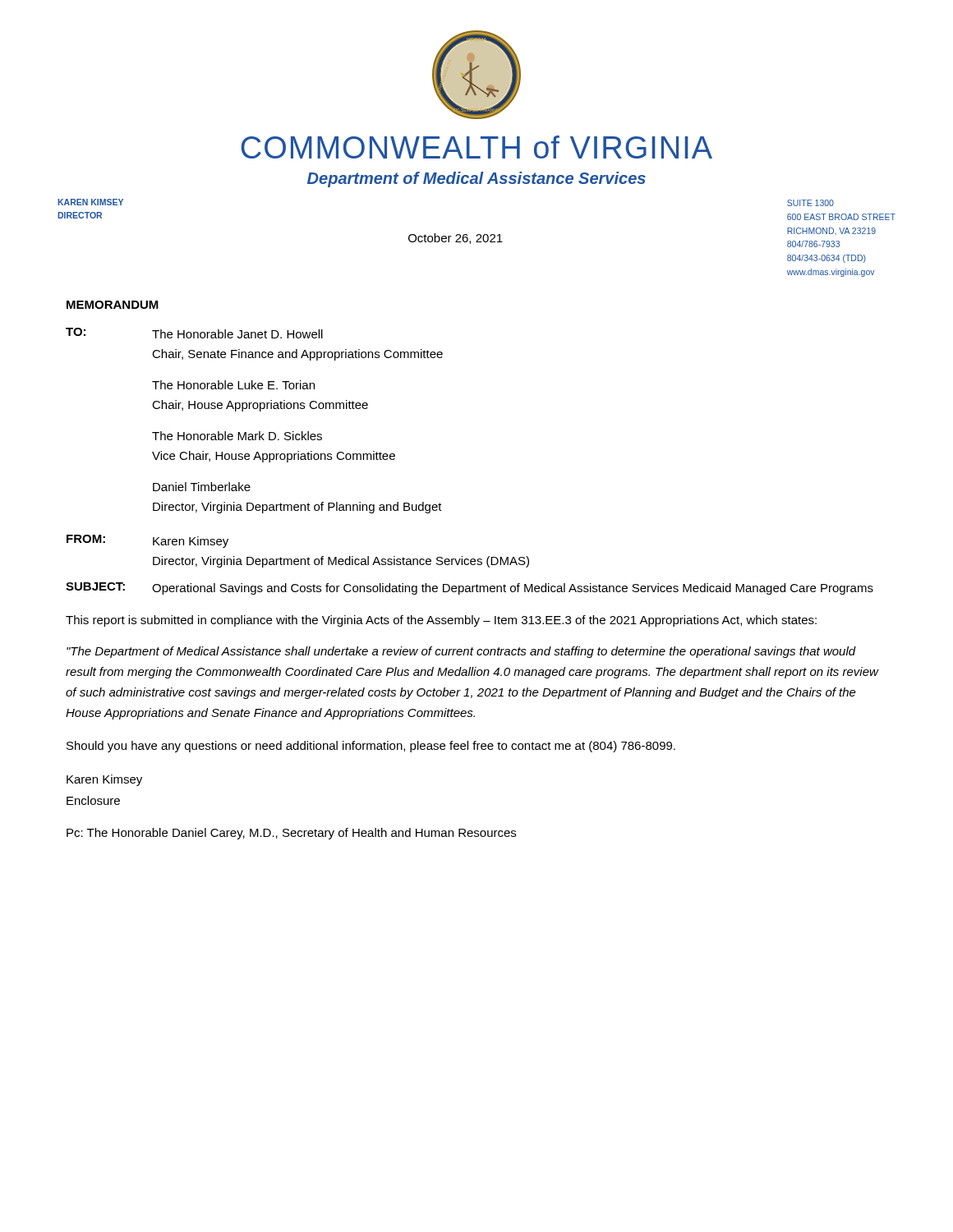The height and width of the screenshot is (1232, 953).
Task: Find the text block with the text "Operational Savings and Costs"
Action: tap(513, 587)
